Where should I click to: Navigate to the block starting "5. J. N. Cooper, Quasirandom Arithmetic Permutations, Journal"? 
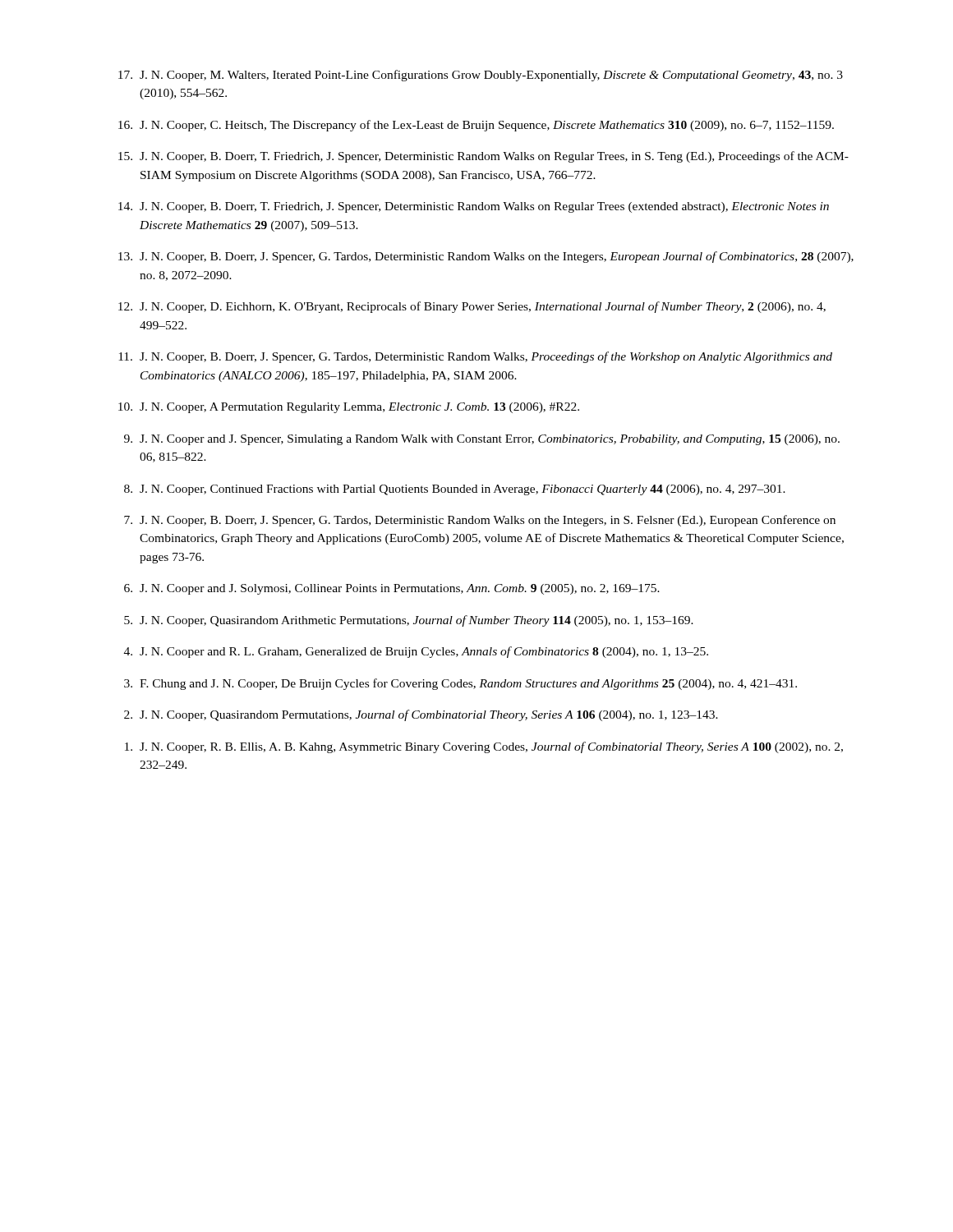[476, 620]
